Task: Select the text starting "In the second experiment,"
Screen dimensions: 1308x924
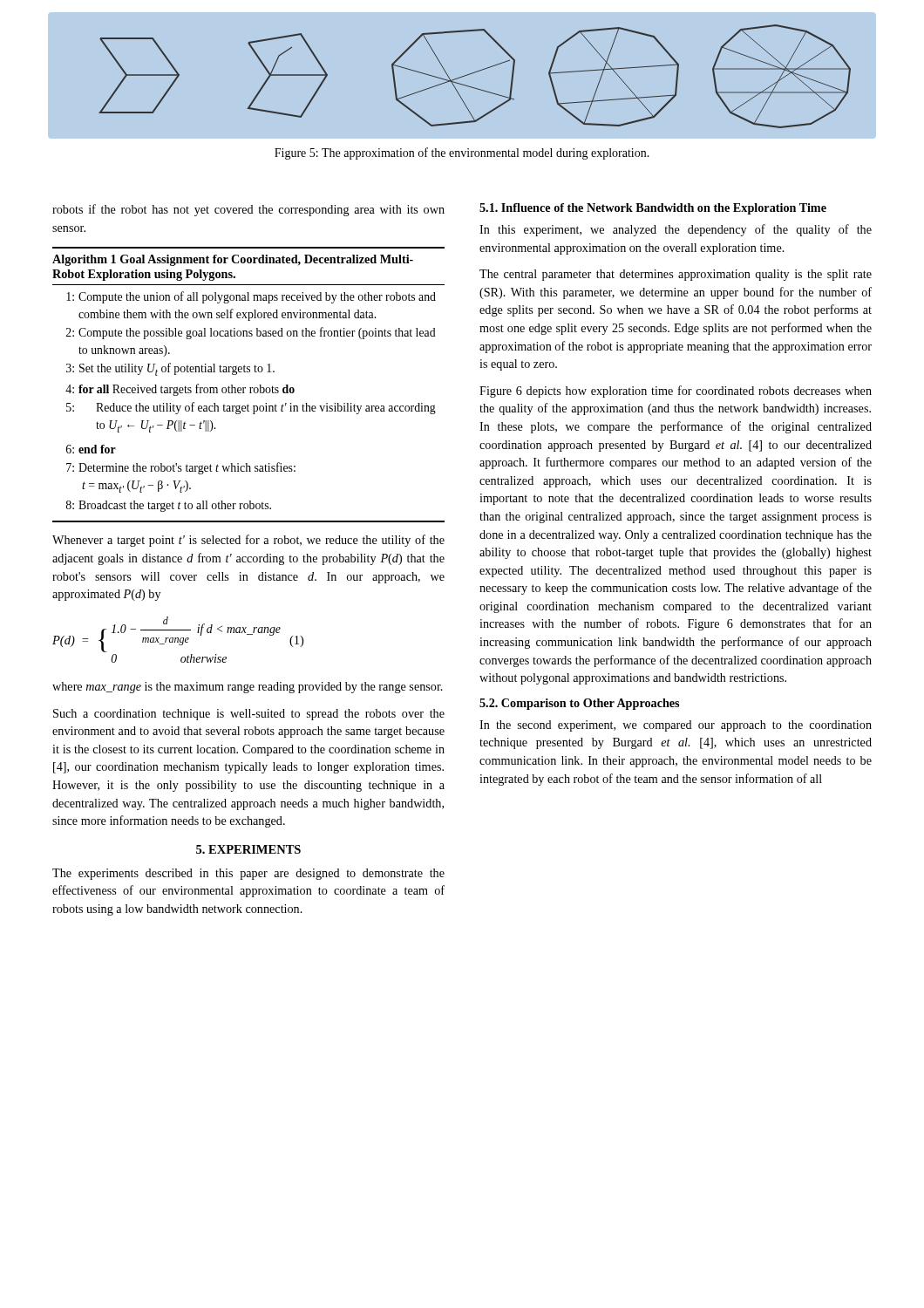Action: (x=676, y=751)
